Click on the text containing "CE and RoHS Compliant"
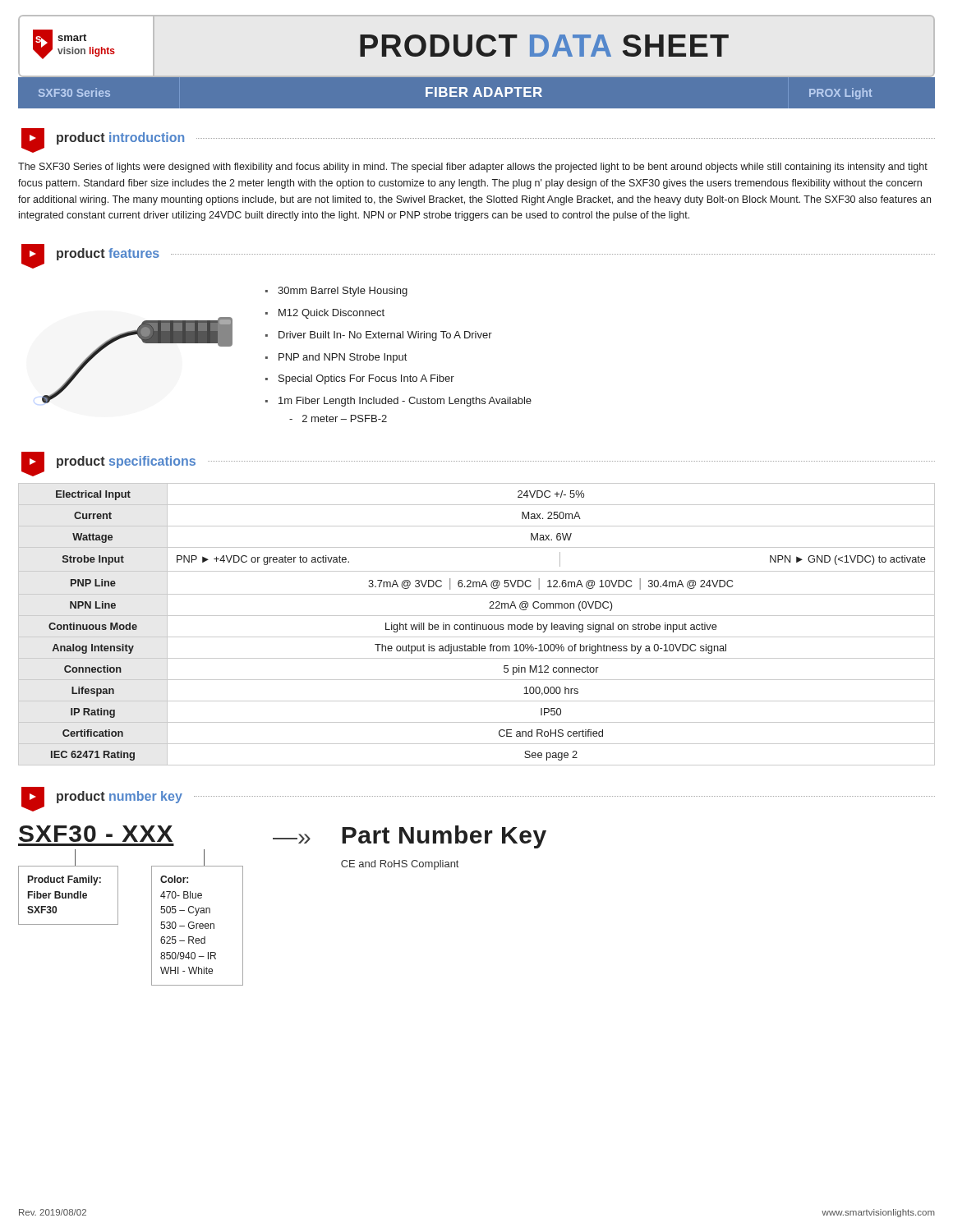Screen dimensions: 1232x953 tap(400, 864)
